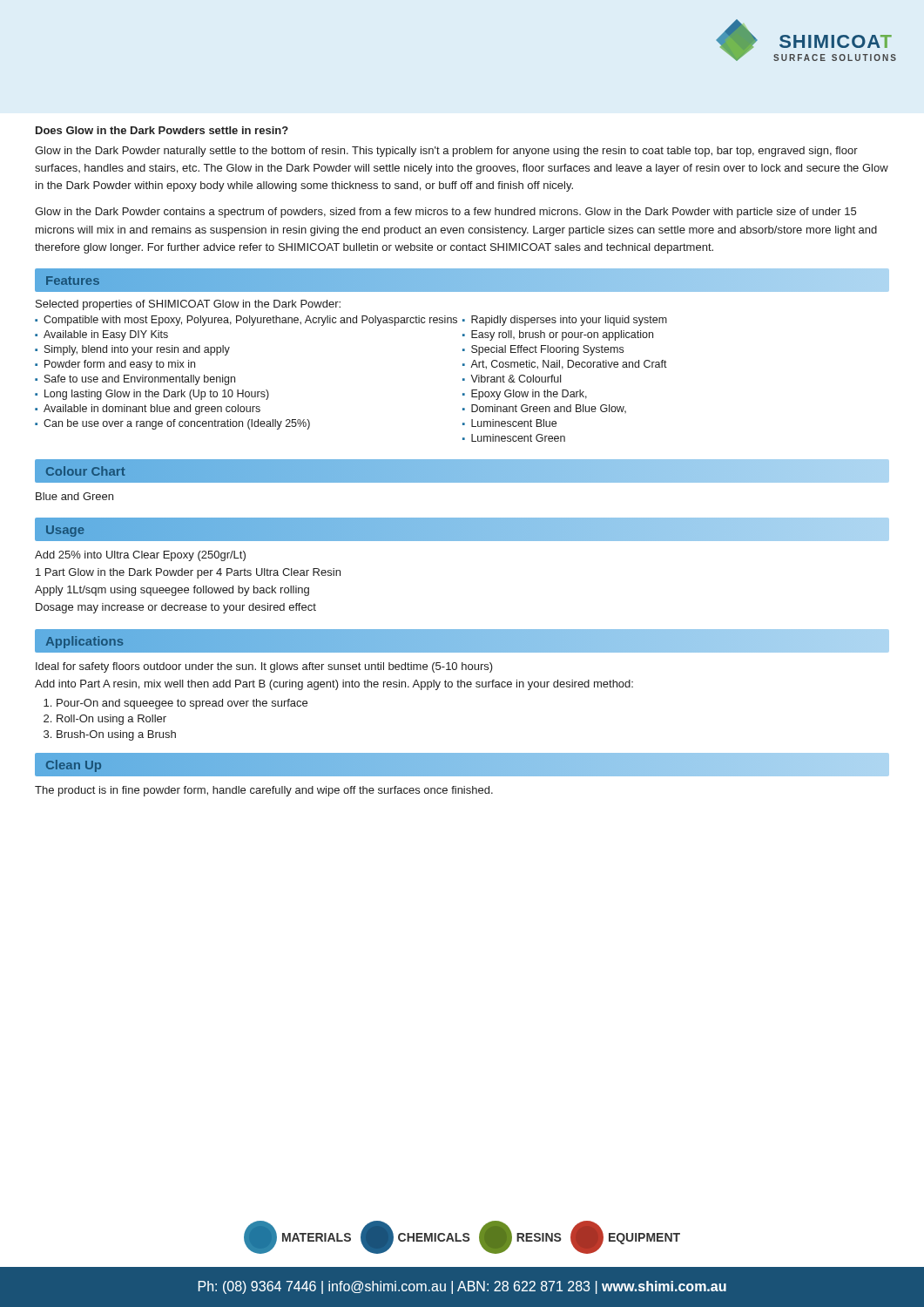The width and height of the screenshot is (924, 1307).
Task: Point to the block beginning "The product is in fine powder form, handle"
Action: click(x=264, y=790)
